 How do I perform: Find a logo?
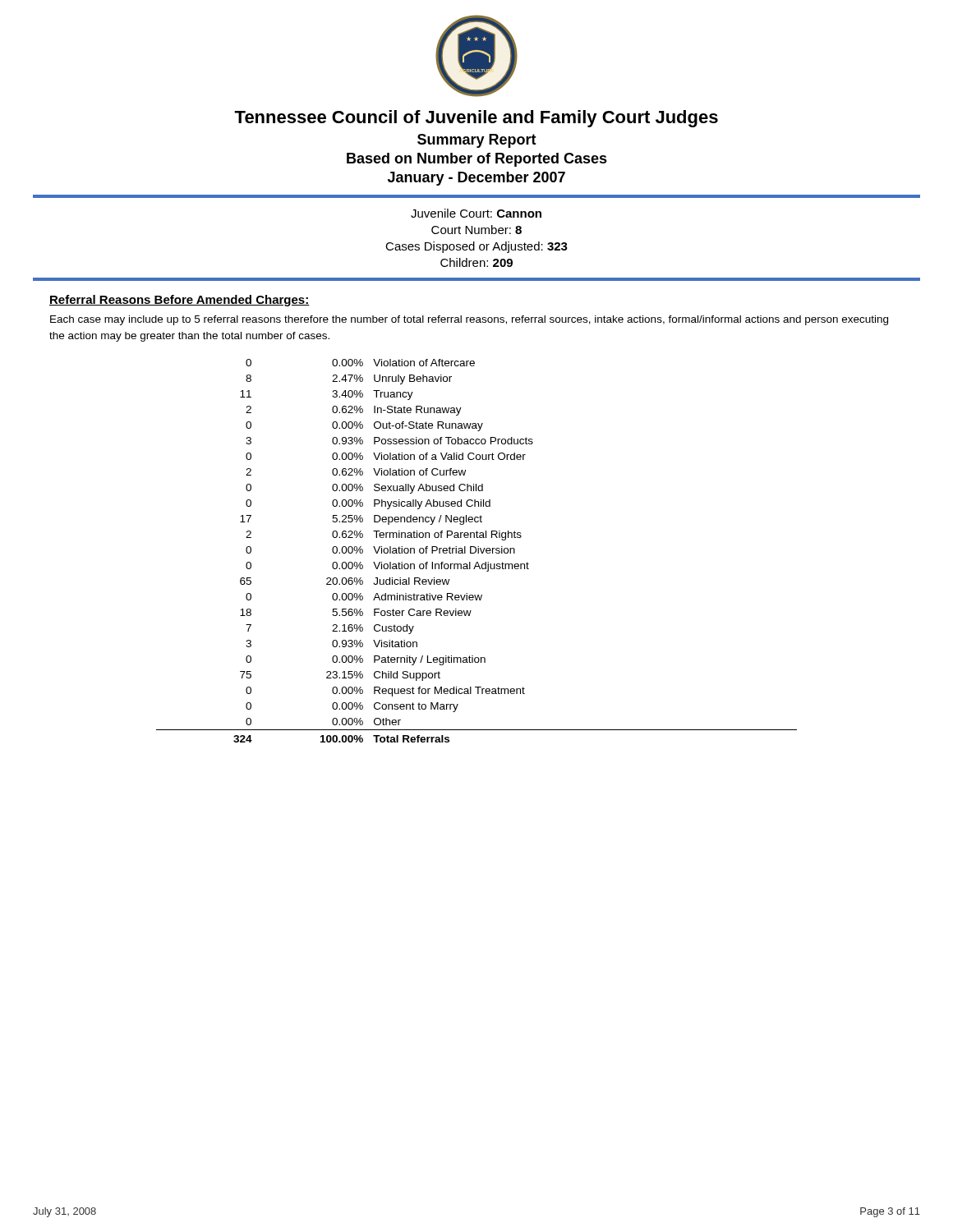tap(476, 52)
